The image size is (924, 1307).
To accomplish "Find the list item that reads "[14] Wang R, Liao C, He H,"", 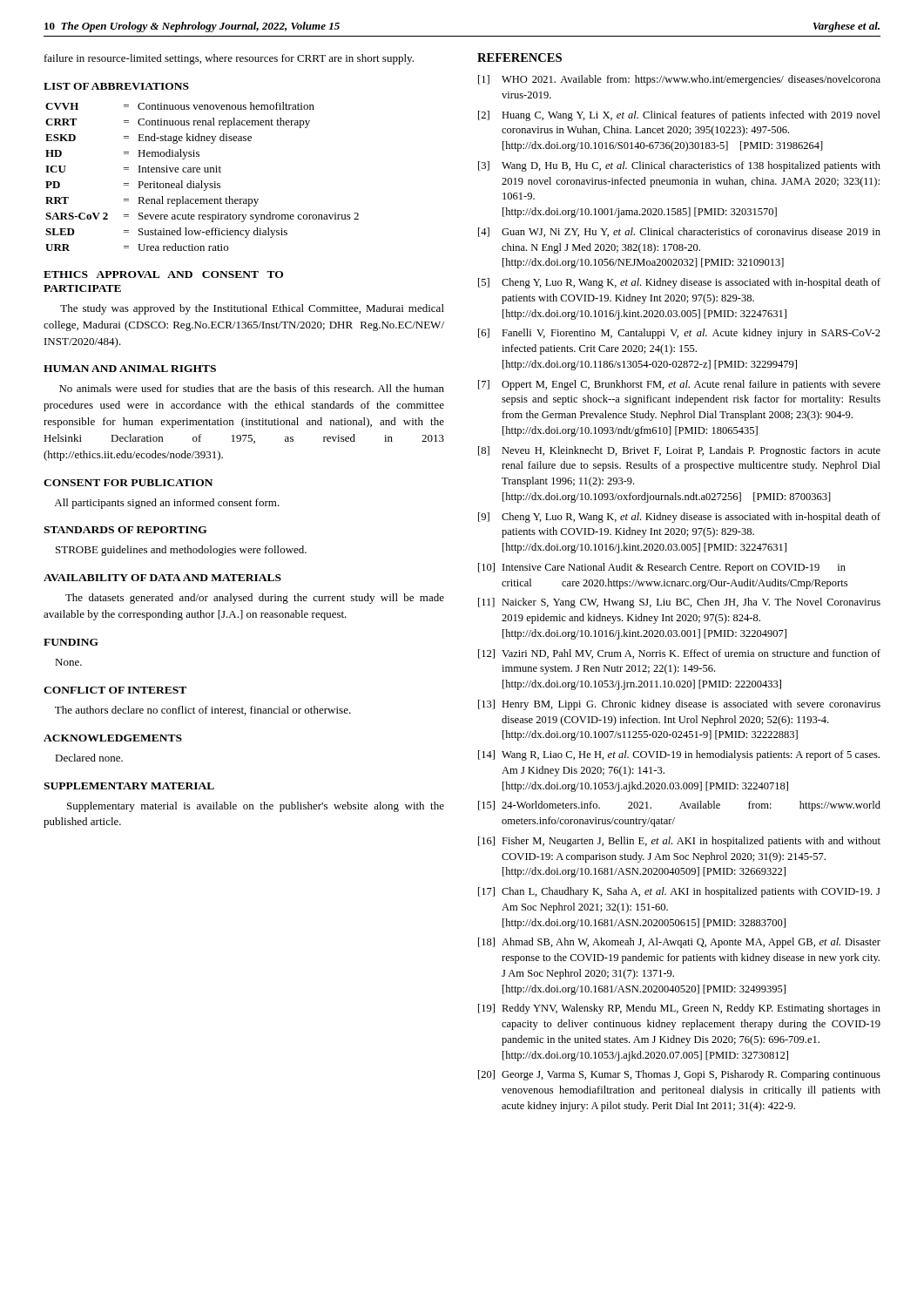I will 679,771.
